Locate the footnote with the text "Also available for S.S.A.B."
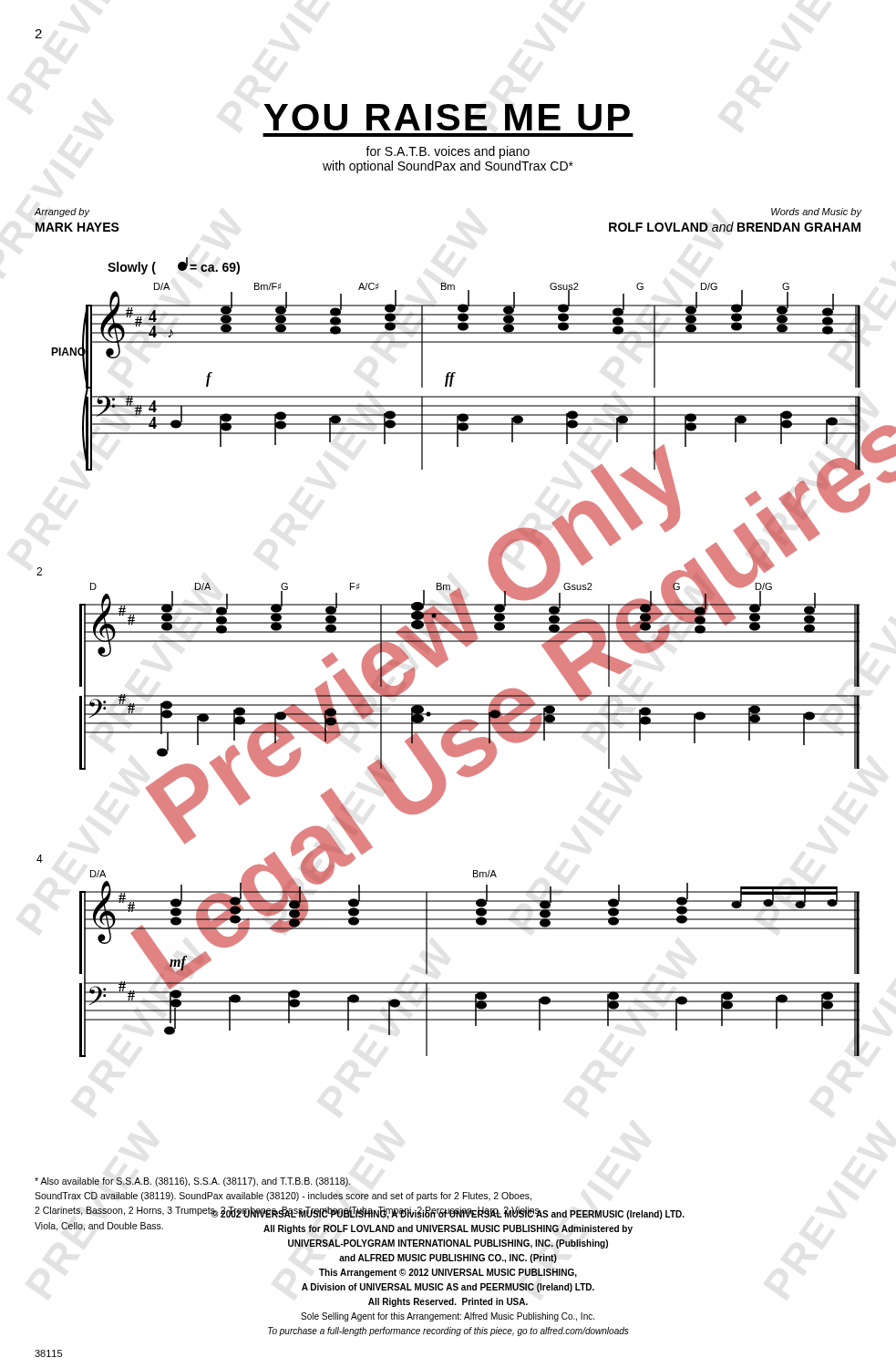The image size is (896, 1368). (x=288, y=1203)
